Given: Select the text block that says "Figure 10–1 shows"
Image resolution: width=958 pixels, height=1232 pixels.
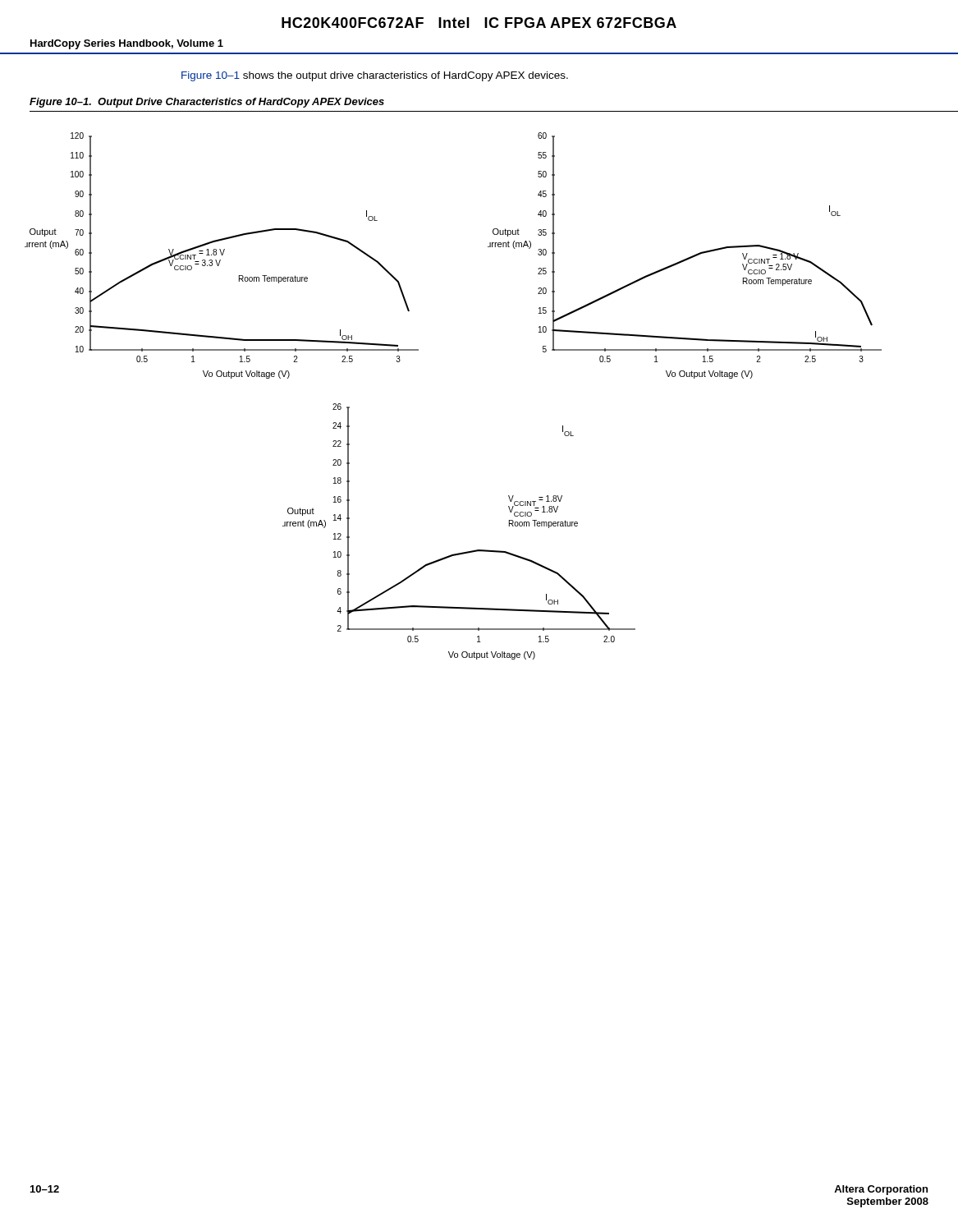Looking at the screenshot, I should tap(375, 75).
